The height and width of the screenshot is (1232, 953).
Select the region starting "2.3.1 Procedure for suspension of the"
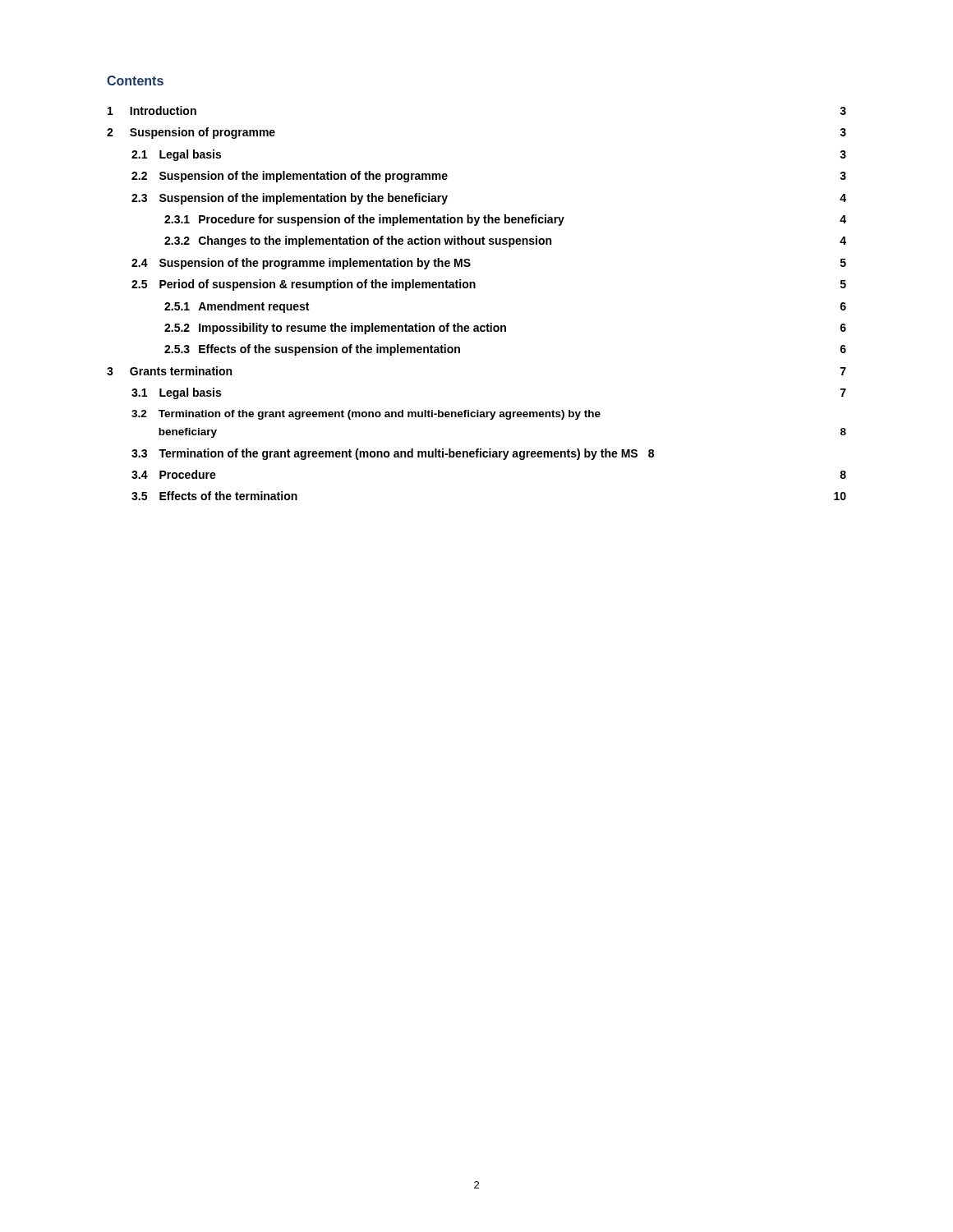click(505, 219)
